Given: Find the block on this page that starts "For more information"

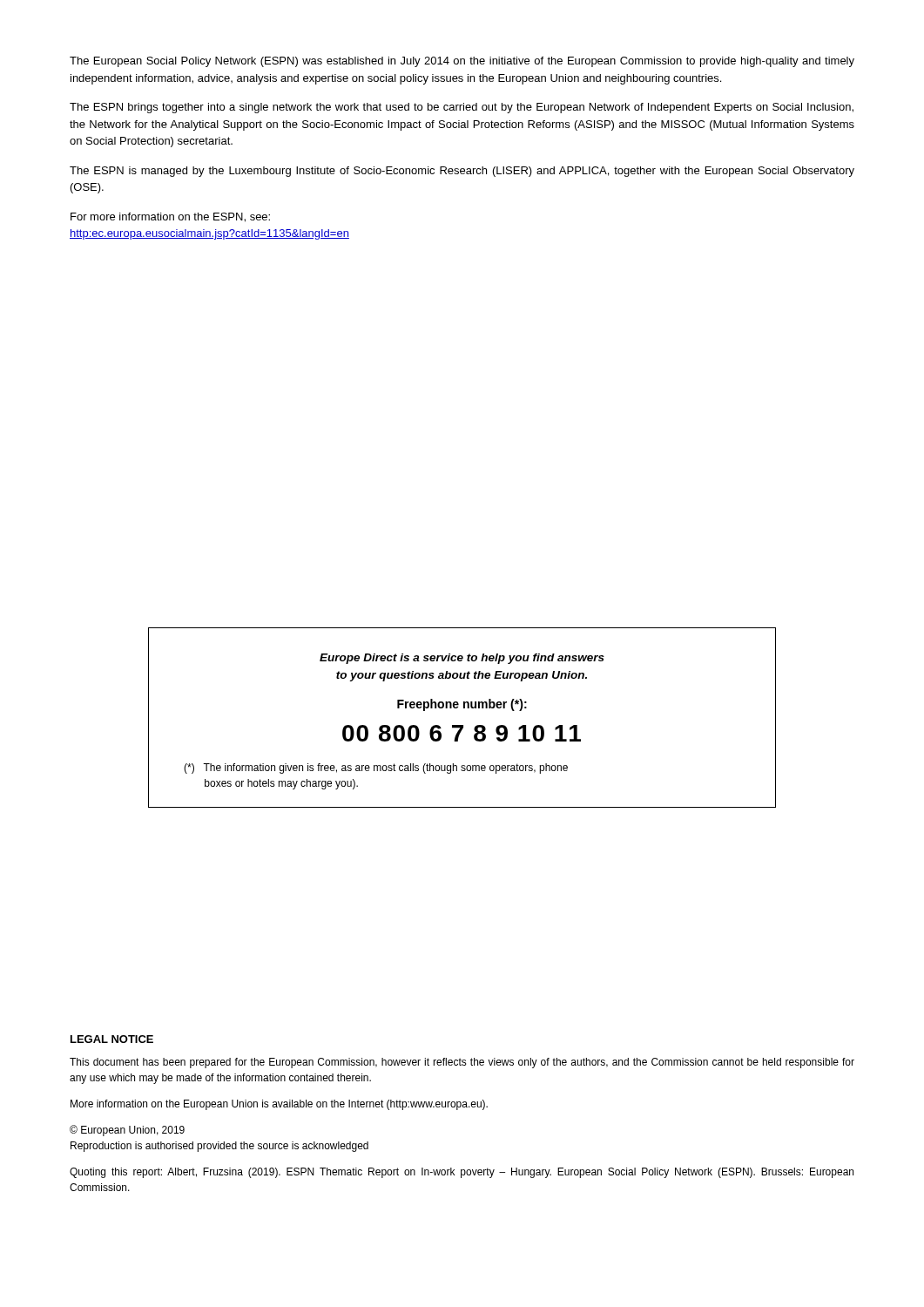Looking at the screenshot, I should click(209, 225).
